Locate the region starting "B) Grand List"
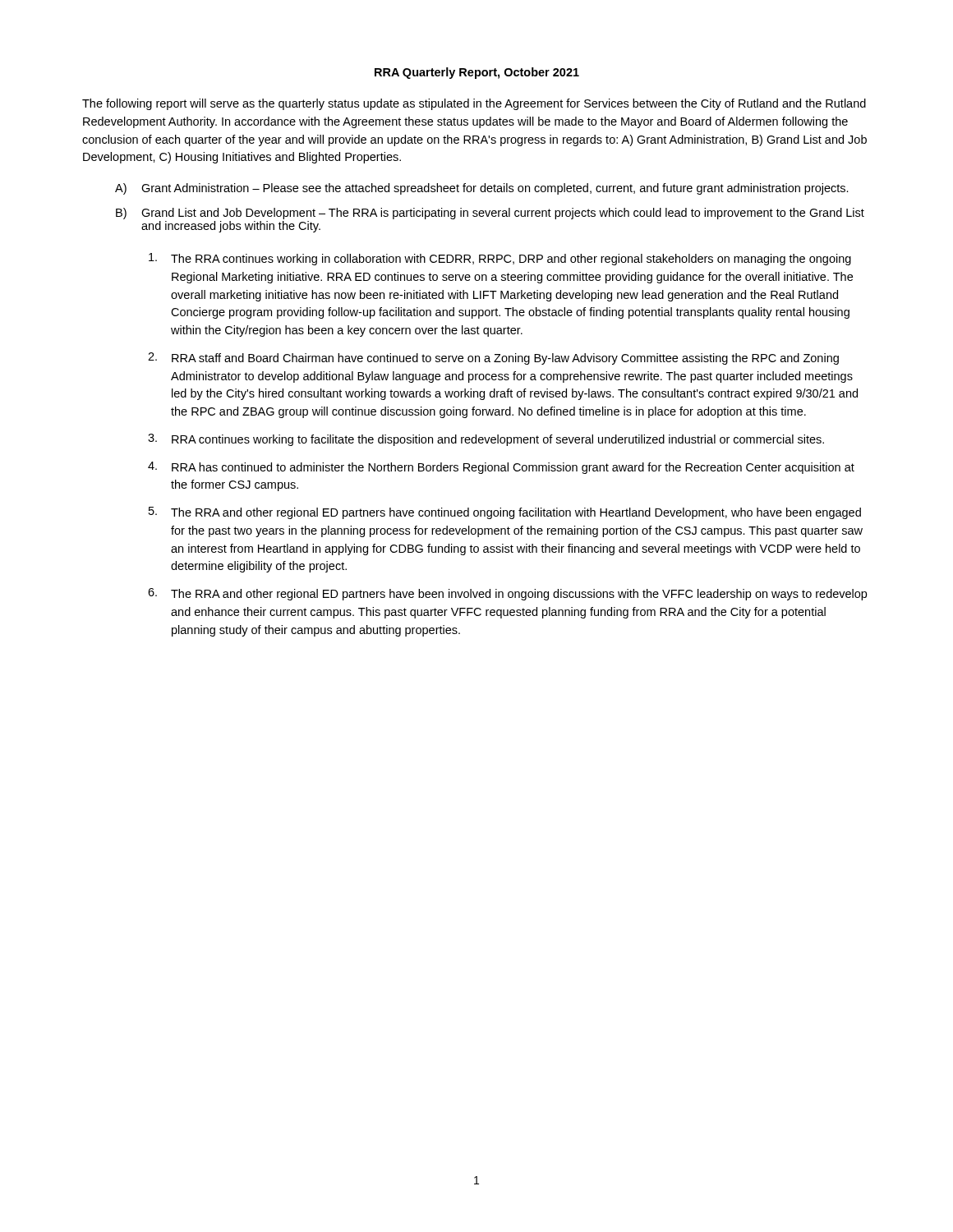Viewport: 953px width, 1232px height. click(493, 219)
